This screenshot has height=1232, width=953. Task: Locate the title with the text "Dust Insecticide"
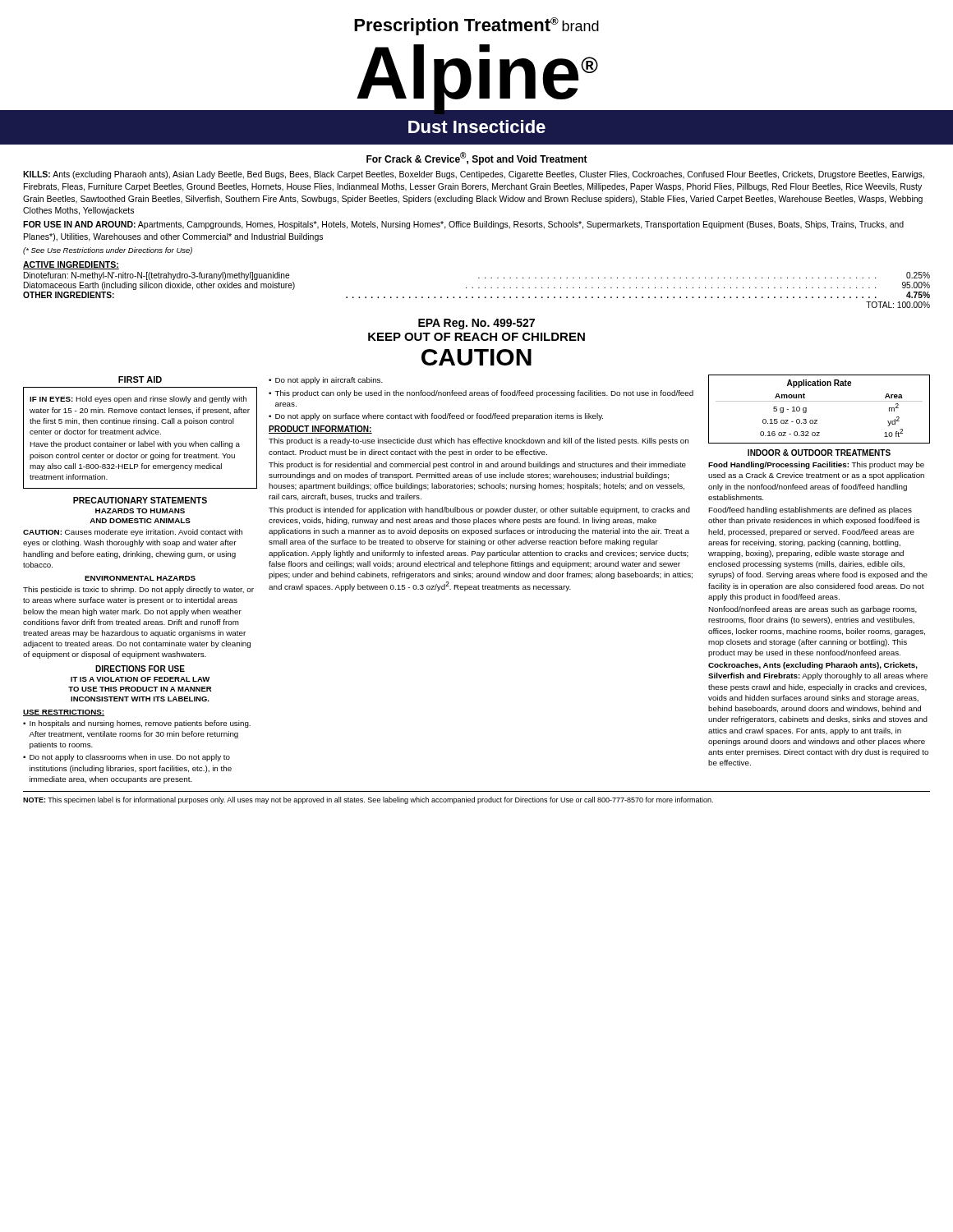[476, 127]
